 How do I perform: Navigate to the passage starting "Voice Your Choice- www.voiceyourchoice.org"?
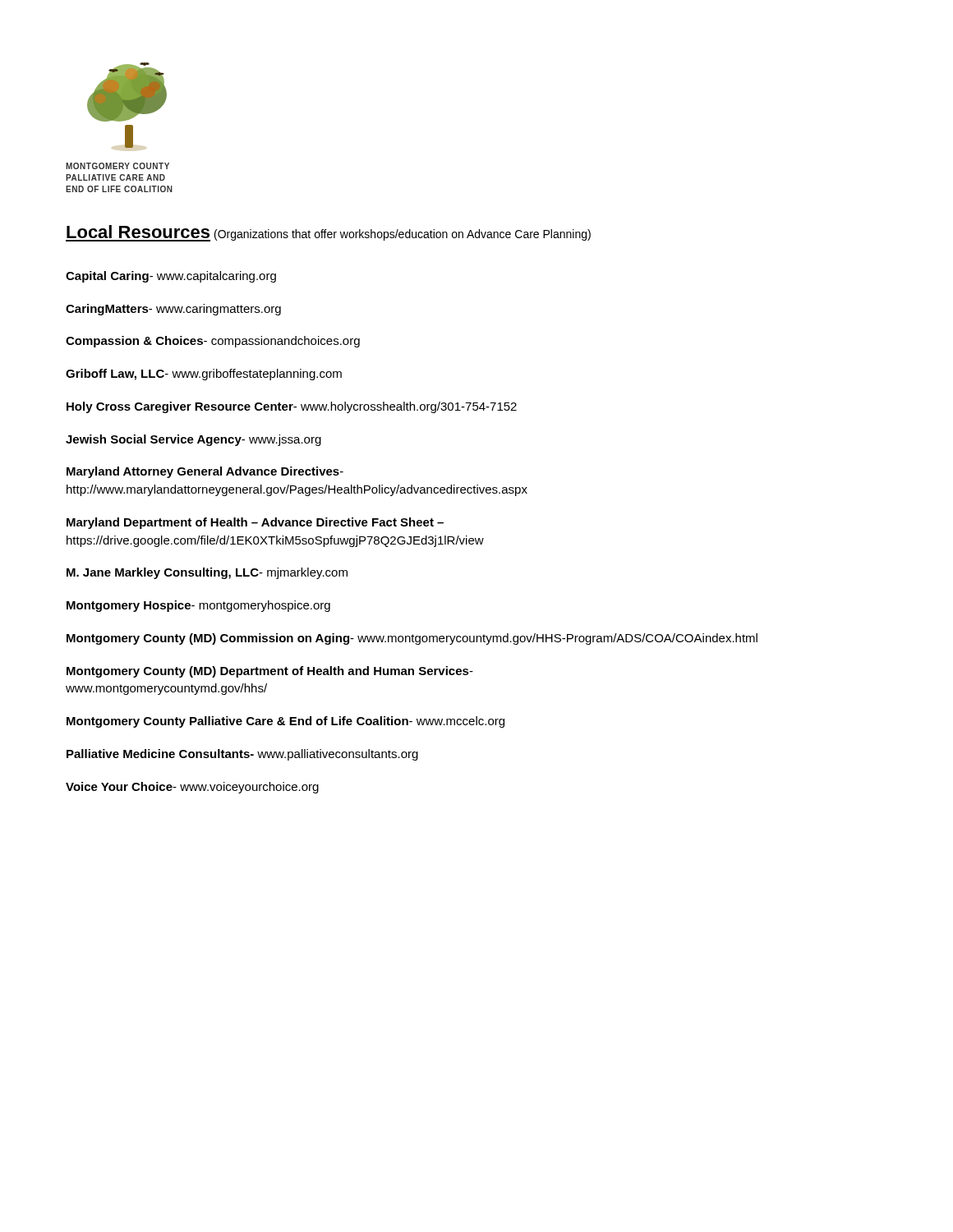click(x=192, y=786)
